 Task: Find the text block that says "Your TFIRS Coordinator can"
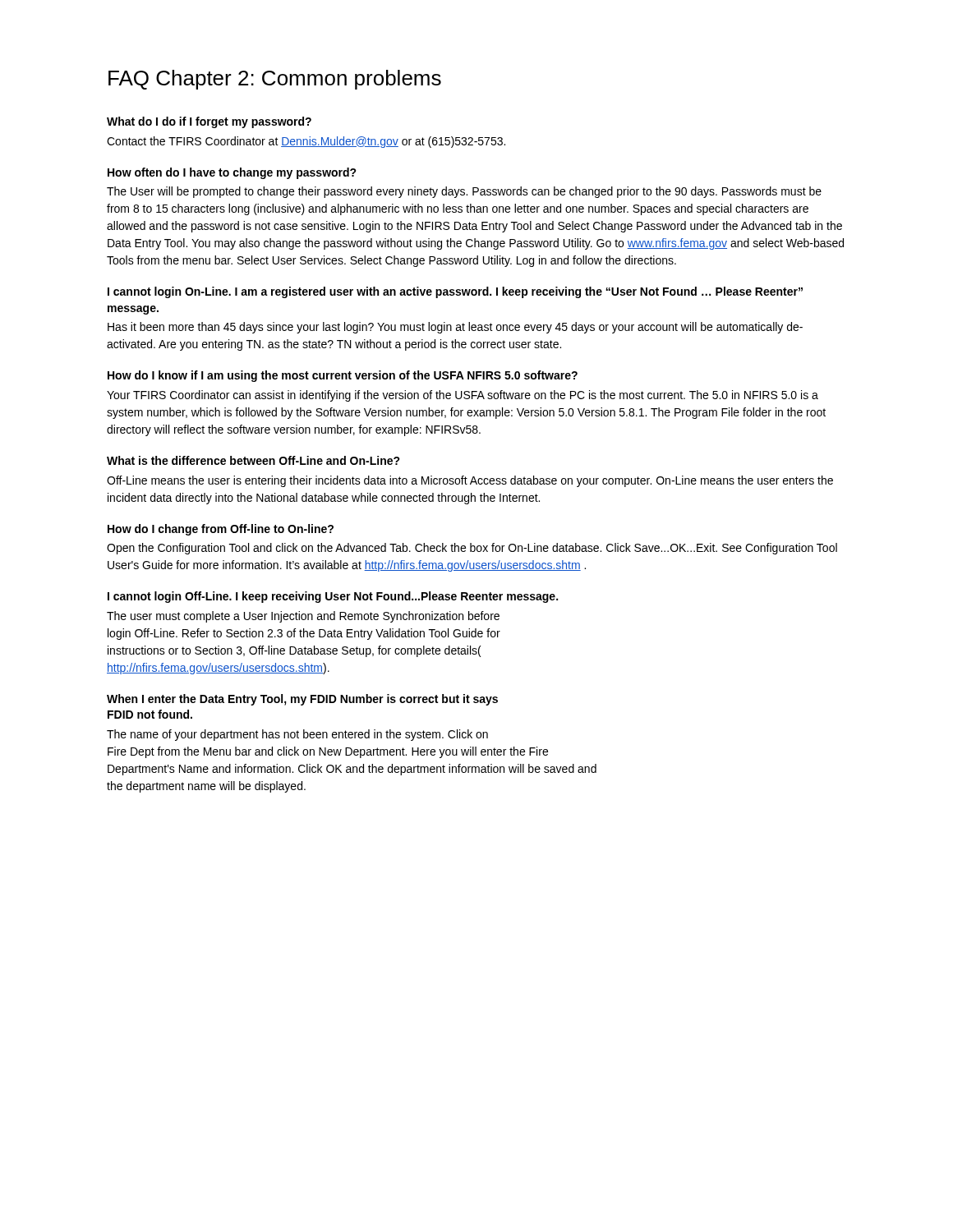[476, 413]
